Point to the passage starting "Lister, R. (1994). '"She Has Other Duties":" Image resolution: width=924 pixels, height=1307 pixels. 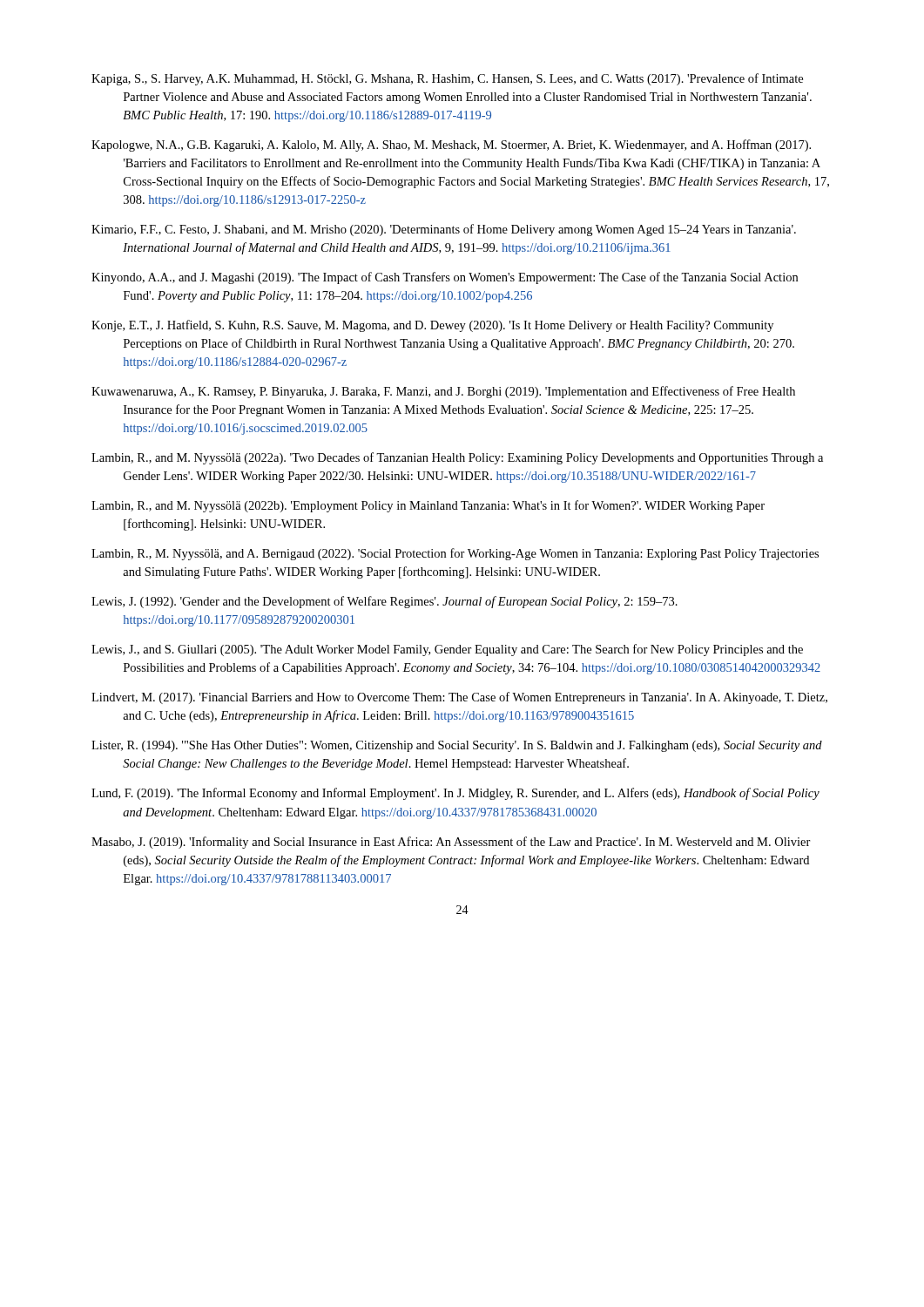pyautogui.click(x=457, y=755)
